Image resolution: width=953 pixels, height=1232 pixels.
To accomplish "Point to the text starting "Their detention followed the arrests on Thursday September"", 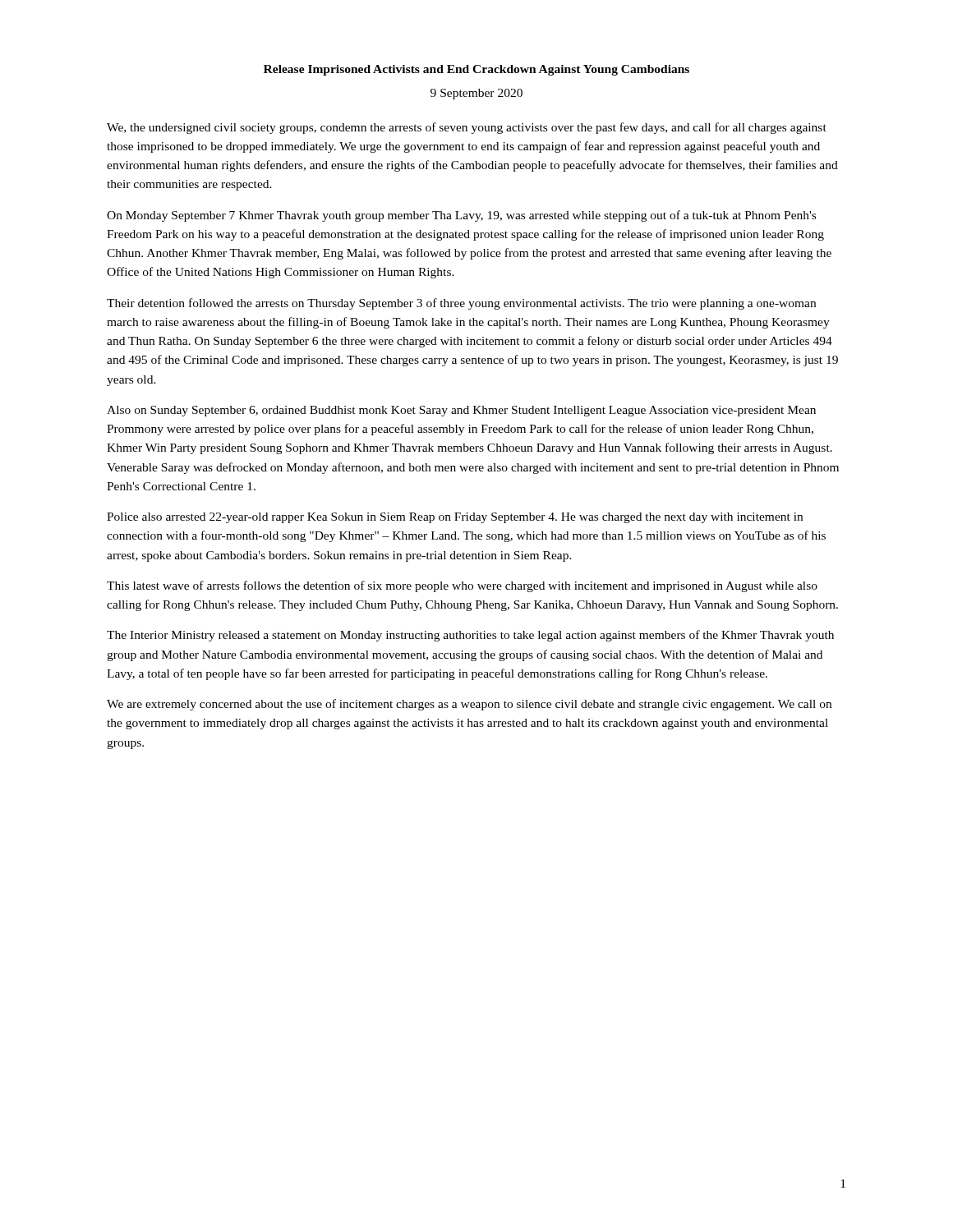I will 473,340.
